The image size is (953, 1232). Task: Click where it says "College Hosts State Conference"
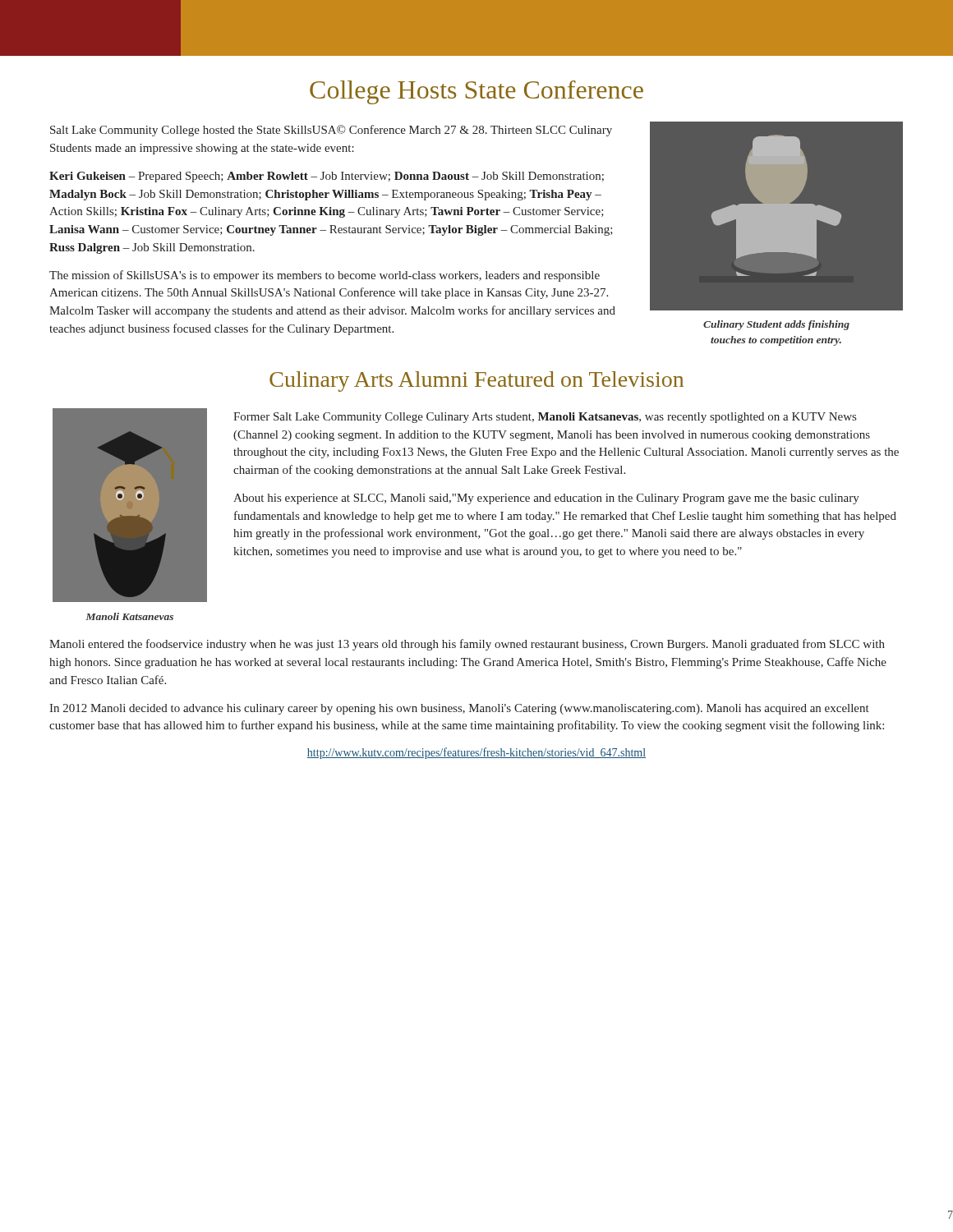[476, 90]
